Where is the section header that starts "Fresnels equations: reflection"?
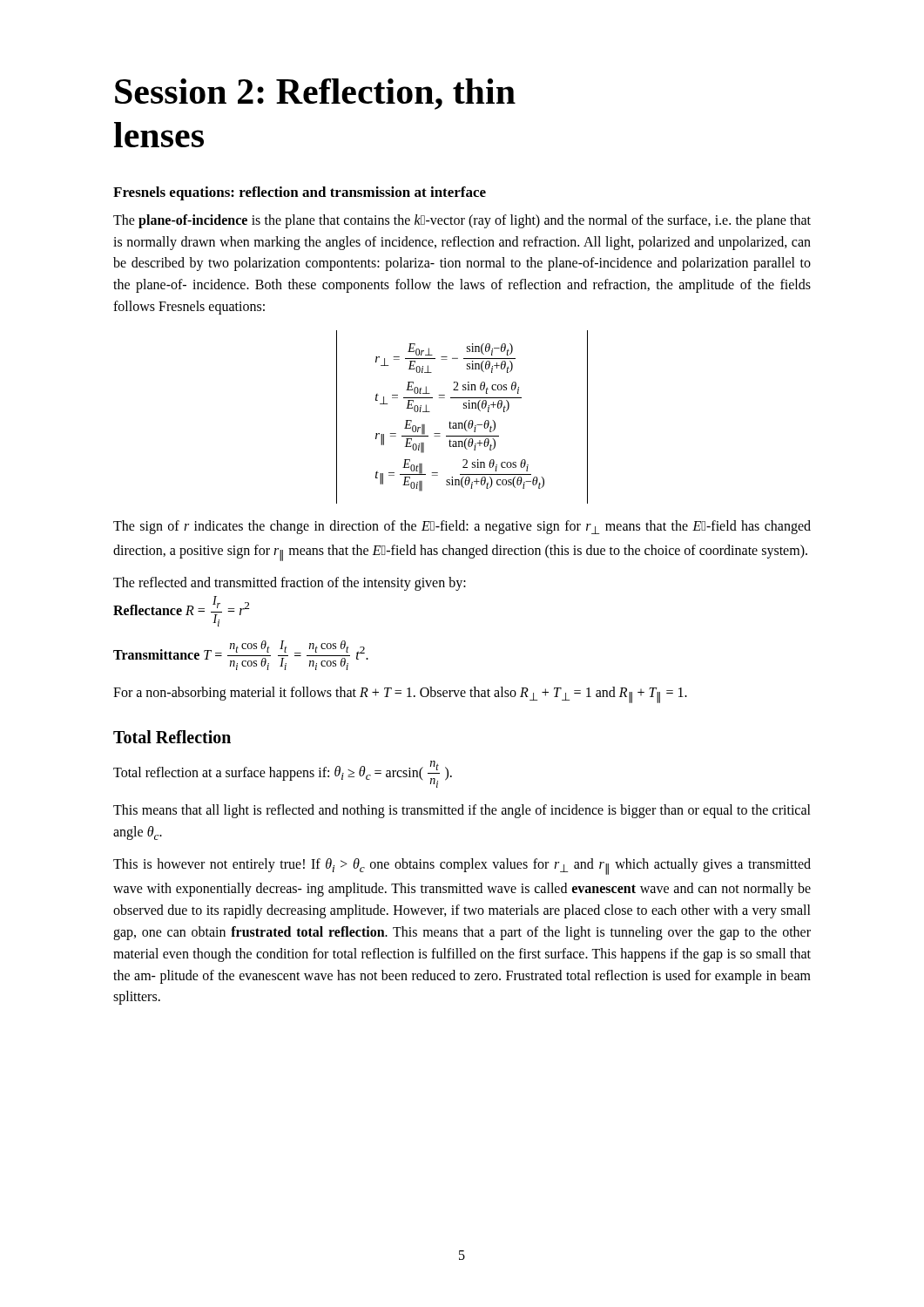The width and height of the screenshot is (924, 1307). 300,192
